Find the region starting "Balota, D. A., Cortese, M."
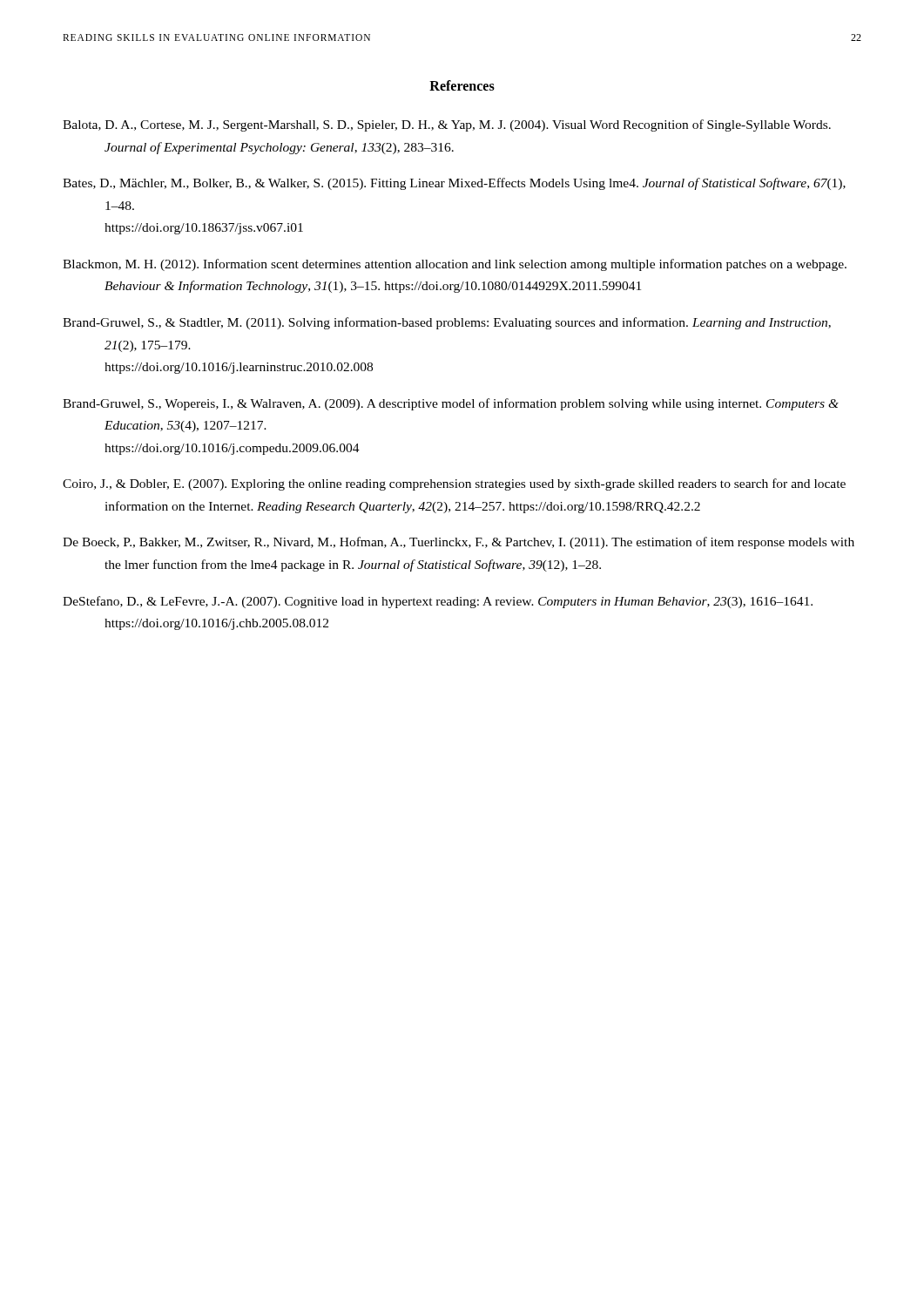This screenshot has width=924, height=1307. (447, 135)
